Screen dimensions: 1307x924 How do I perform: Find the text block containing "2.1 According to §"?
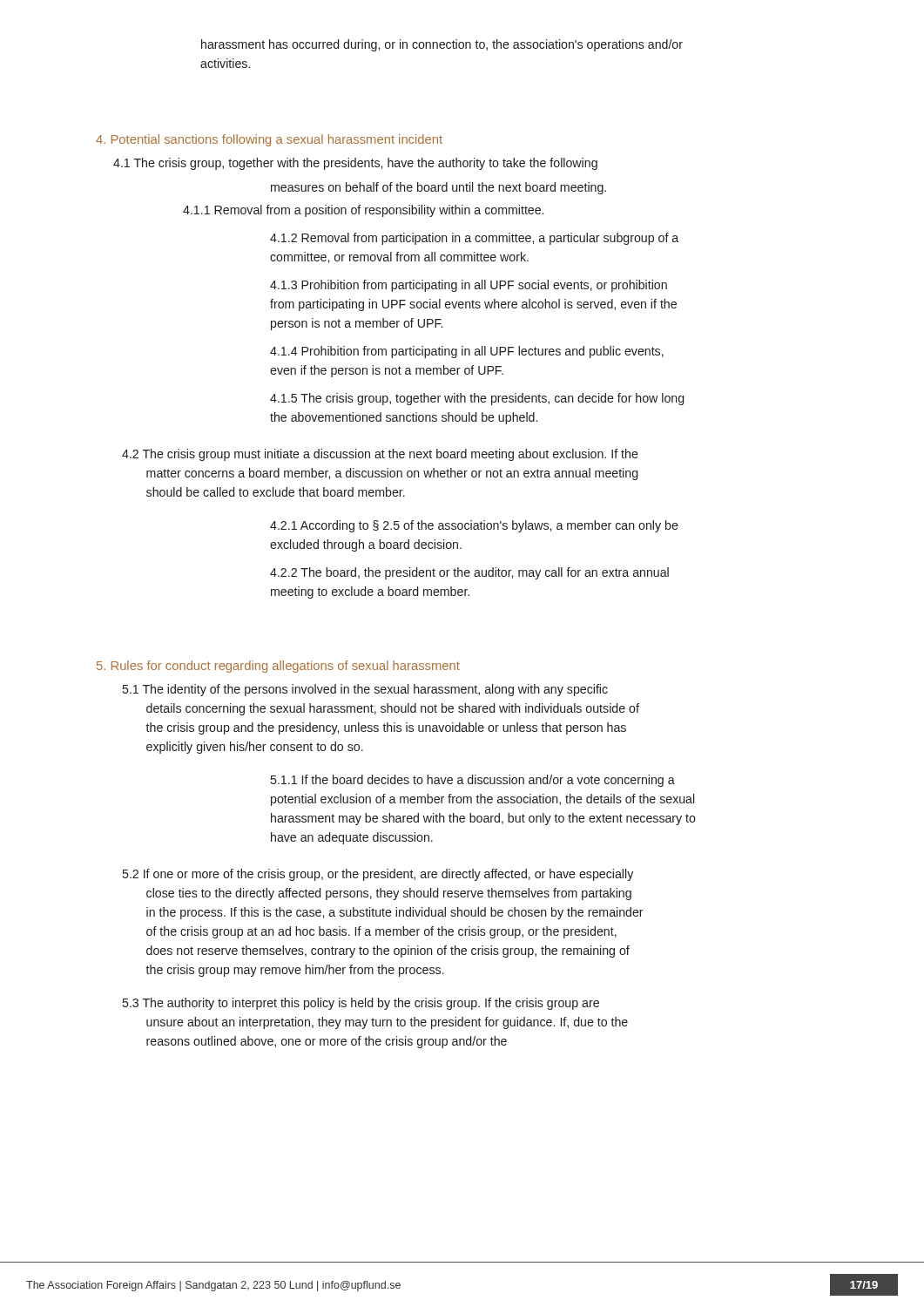(474, 535)
